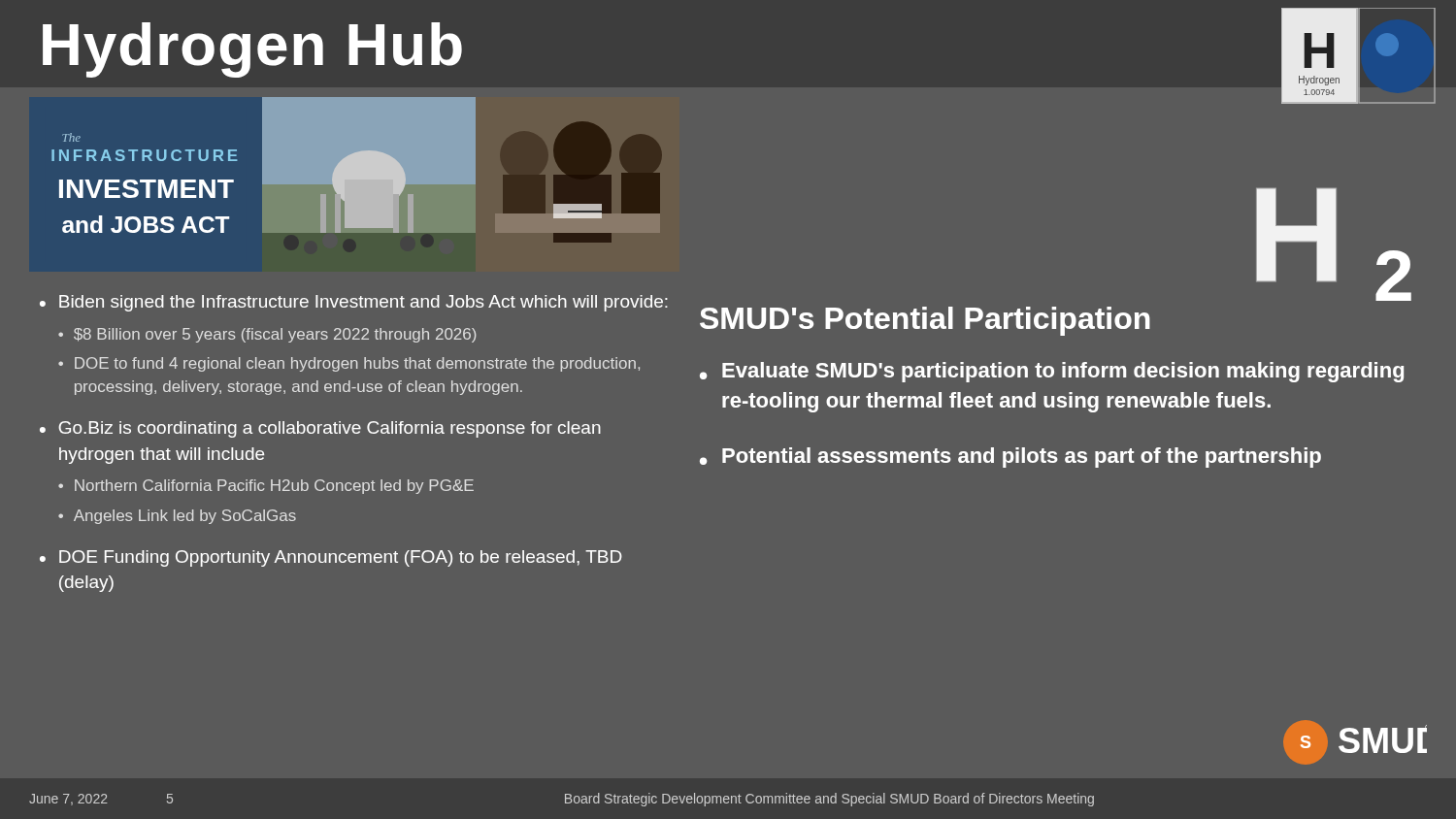Point to the block beginning "• Evaluate SMUD's participation"

pos(1053,386)
